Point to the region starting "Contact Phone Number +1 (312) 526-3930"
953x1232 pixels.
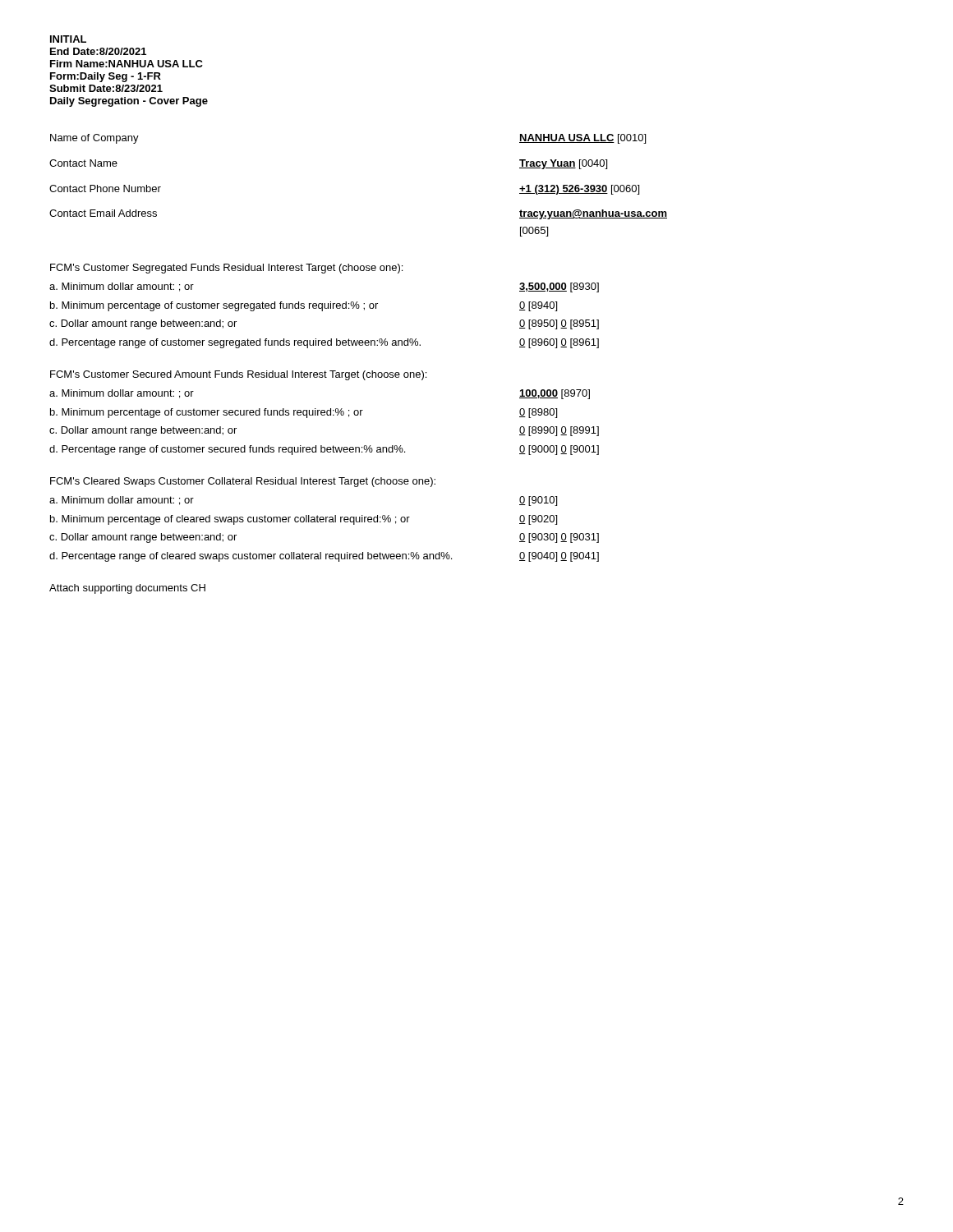click(x=106, y=189)
